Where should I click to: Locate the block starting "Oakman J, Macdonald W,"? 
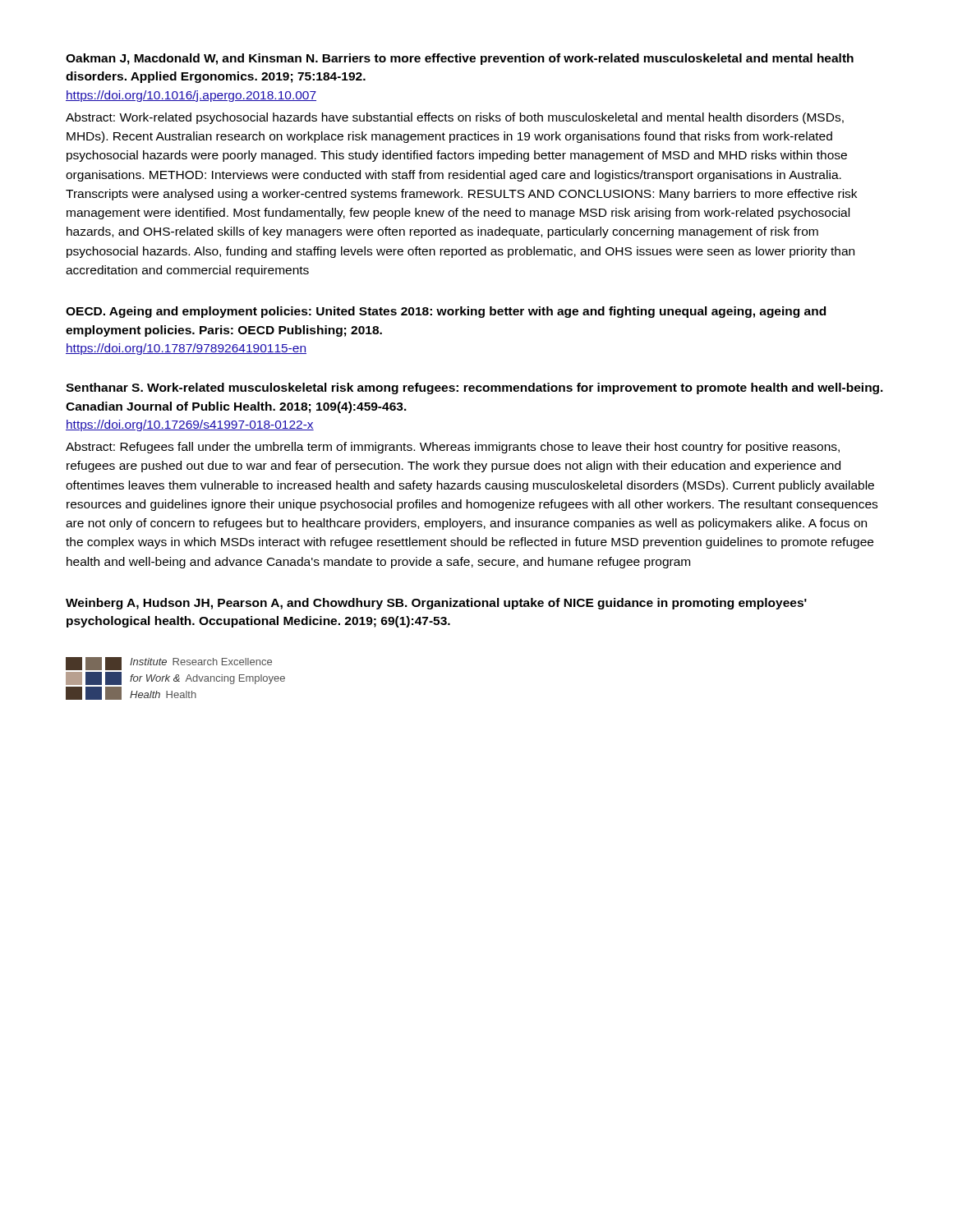[476, 164]
